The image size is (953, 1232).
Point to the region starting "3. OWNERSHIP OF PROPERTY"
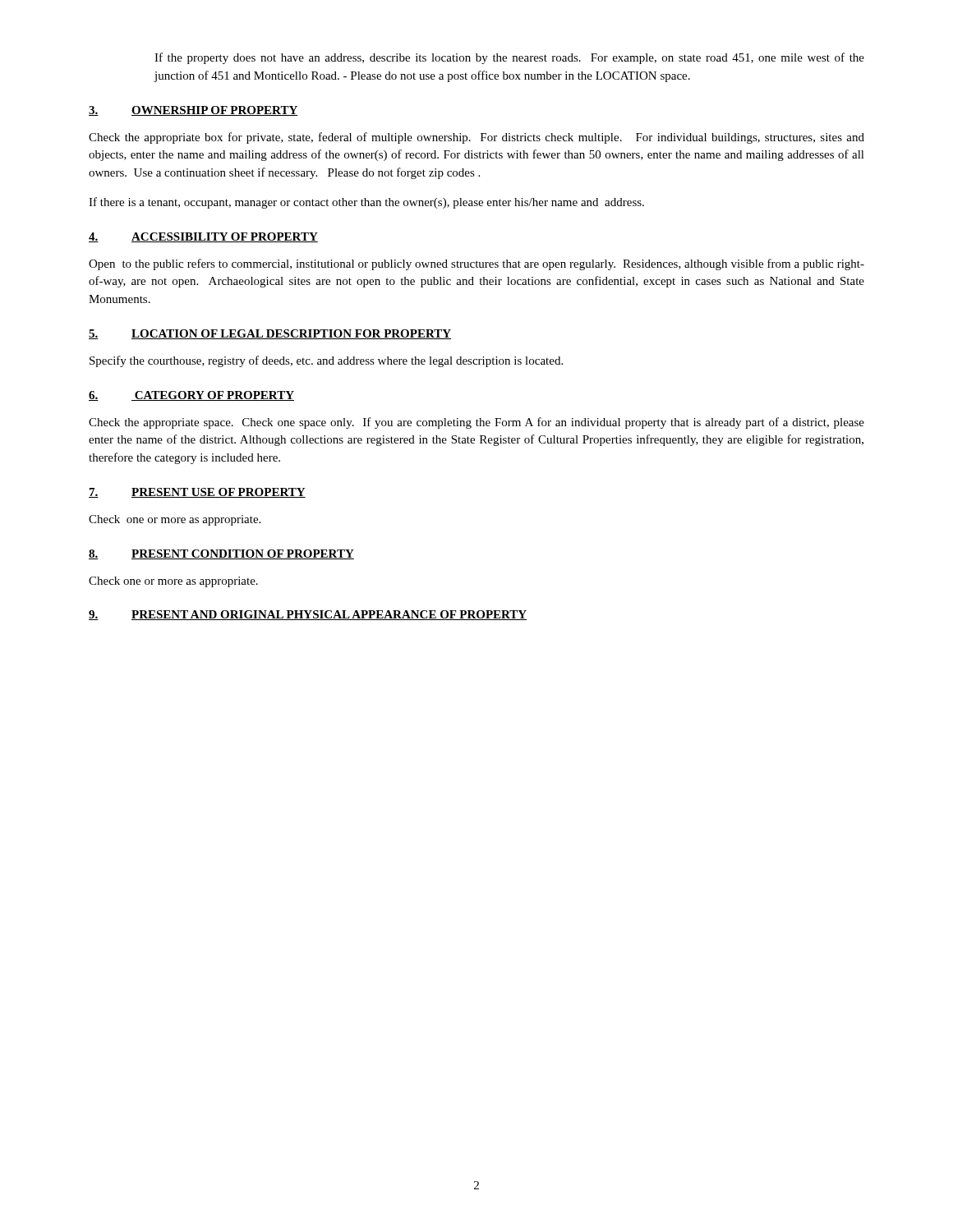[193, 110]
